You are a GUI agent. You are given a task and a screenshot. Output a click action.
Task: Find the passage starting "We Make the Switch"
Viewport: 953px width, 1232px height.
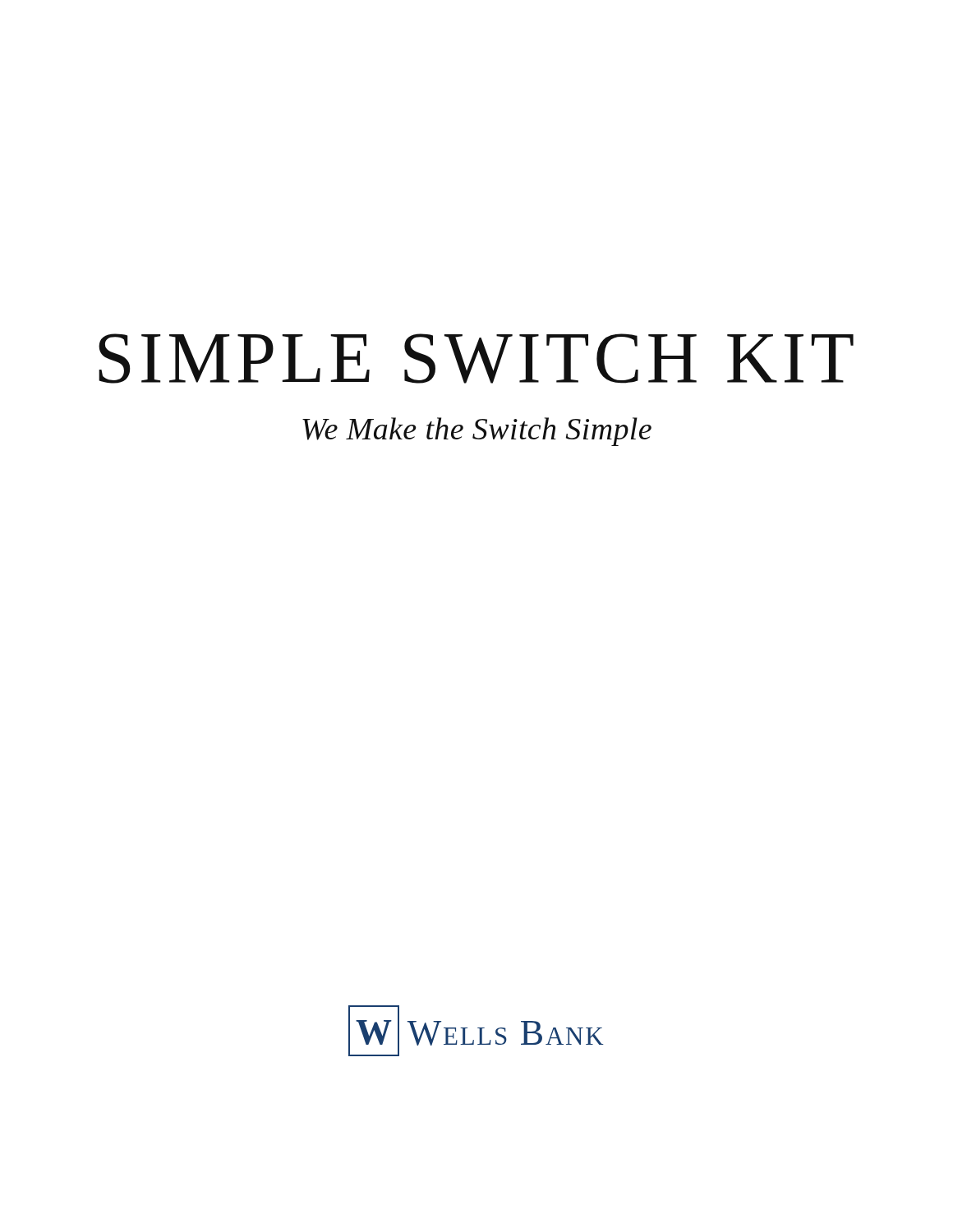tap(476, 429)
